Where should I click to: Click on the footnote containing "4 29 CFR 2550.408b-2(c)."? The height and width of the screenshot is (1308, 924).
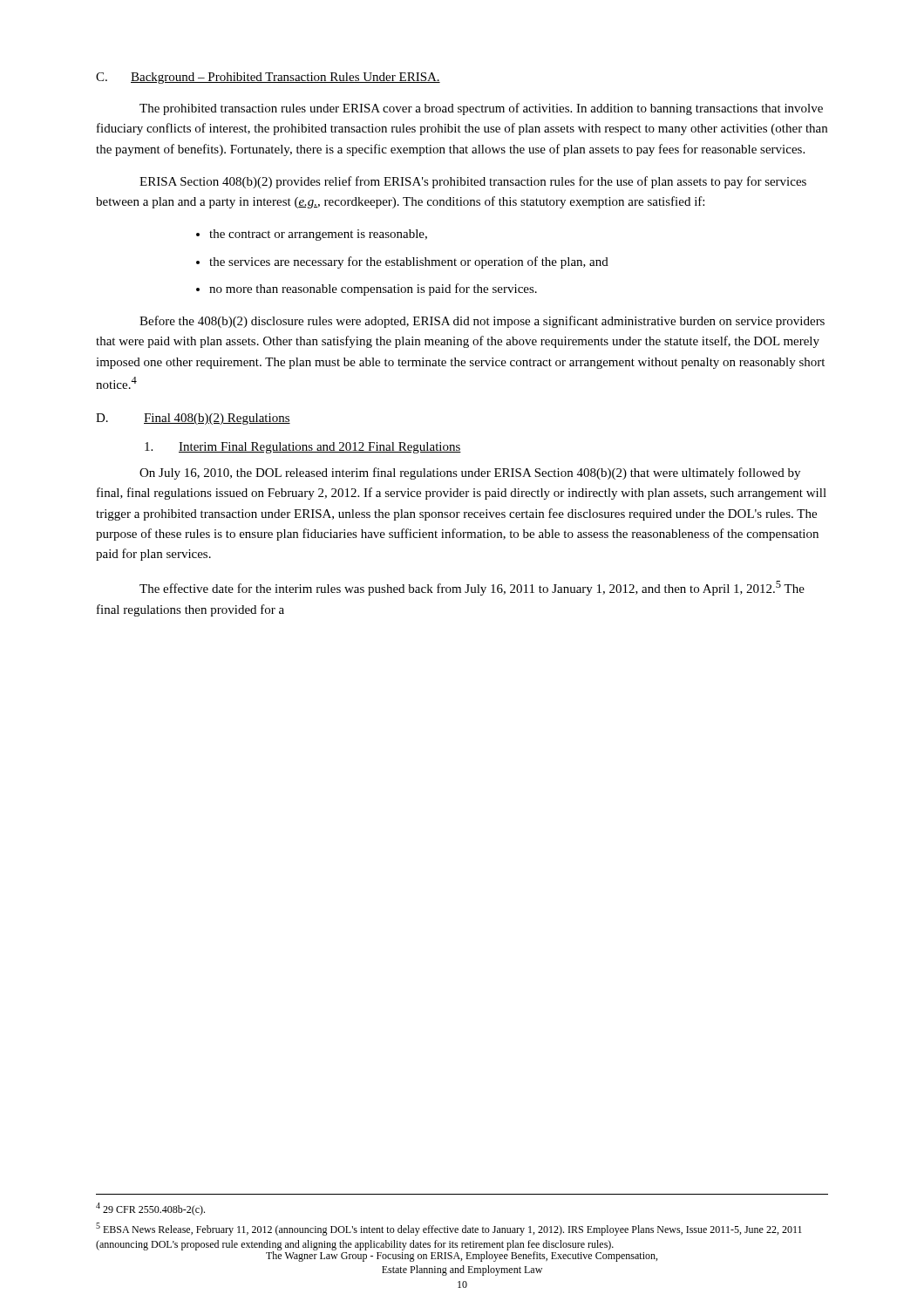tap(151, 1208)
